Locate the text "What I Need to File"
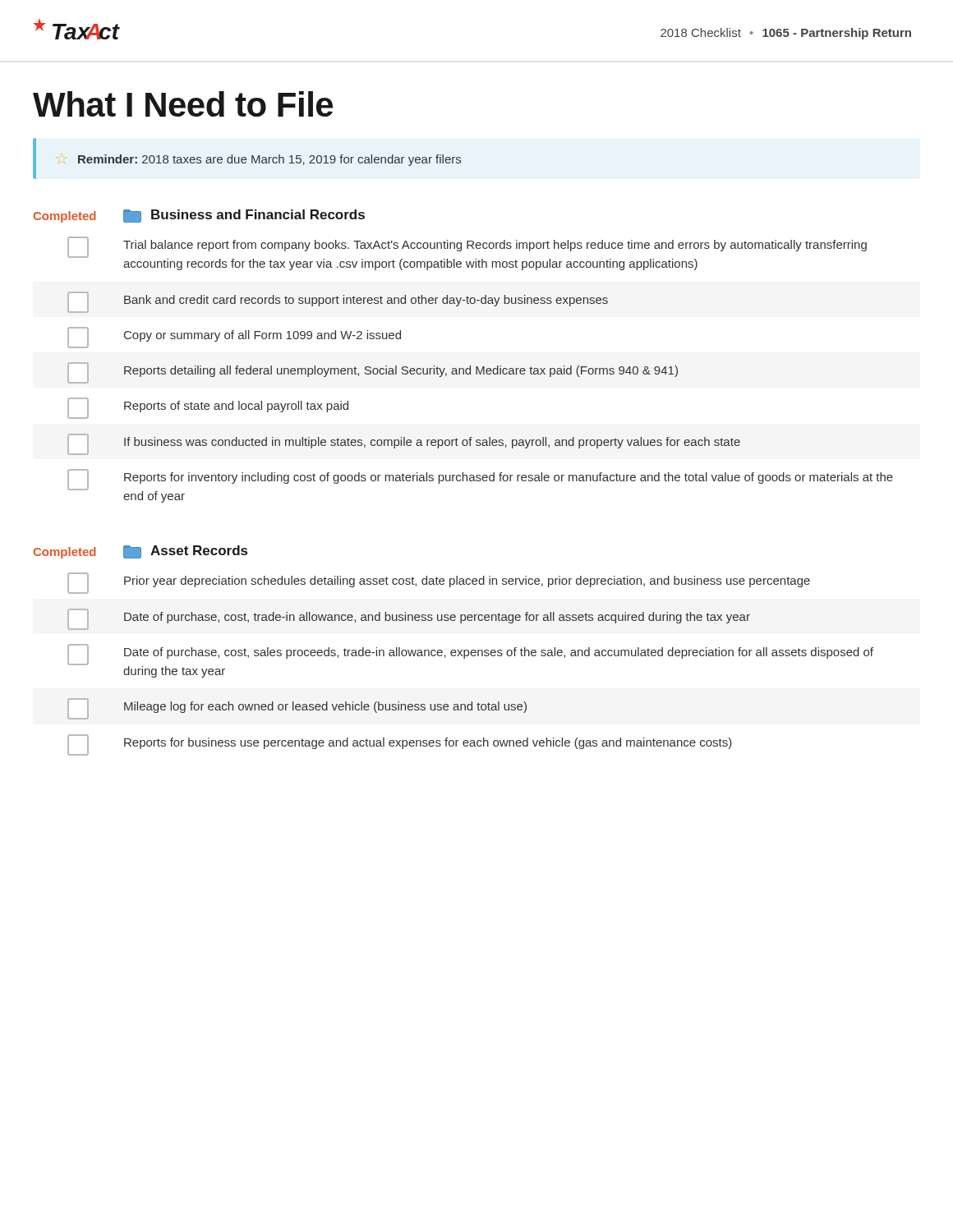This screenshot has height=1232, width=953. (183, 105)
